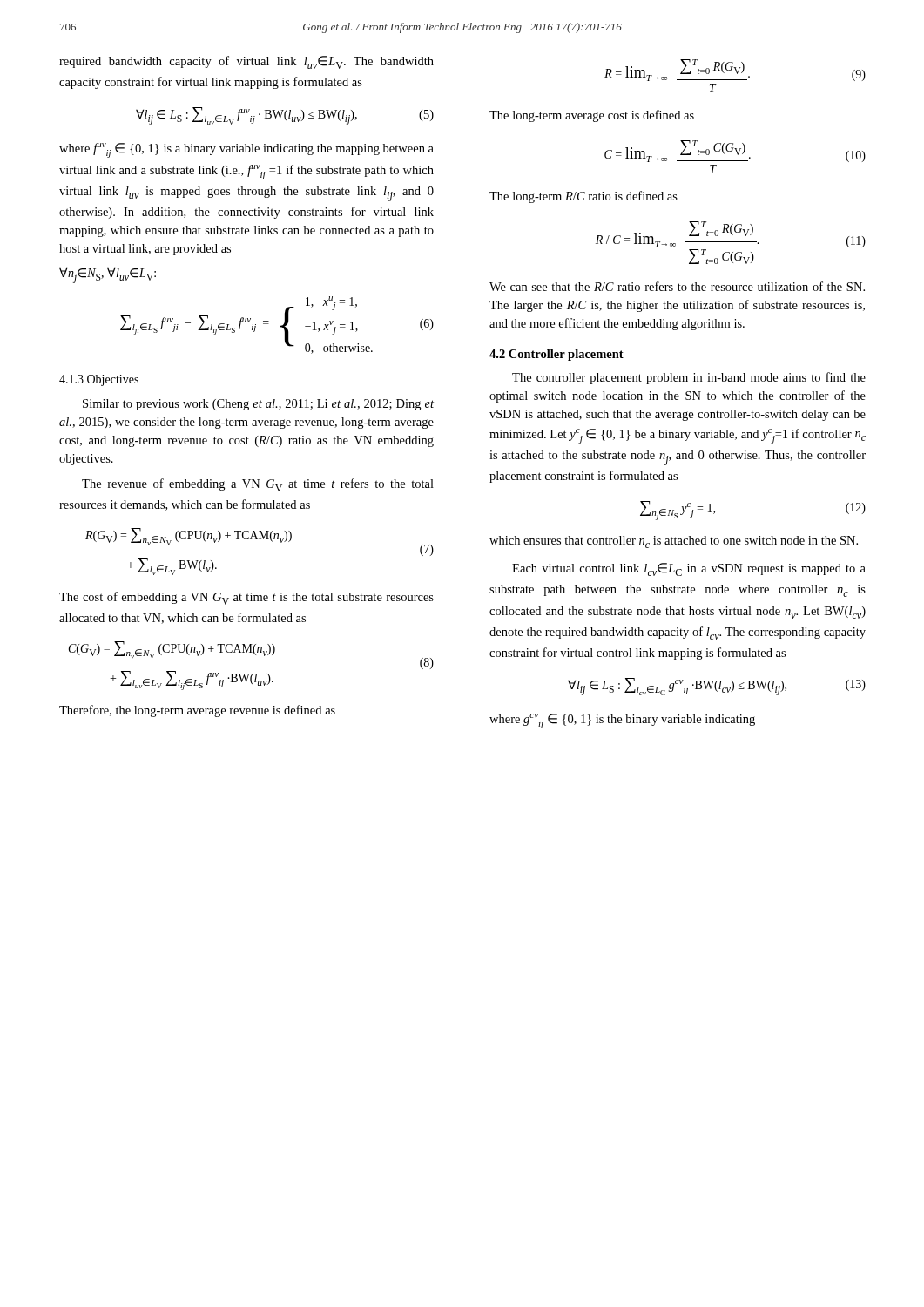Find the text block that reads "required bandwidth capacity of virtual link luv∈LV. The"
The width and height of the screenshot is (924, 1307).
pos(246,72)
